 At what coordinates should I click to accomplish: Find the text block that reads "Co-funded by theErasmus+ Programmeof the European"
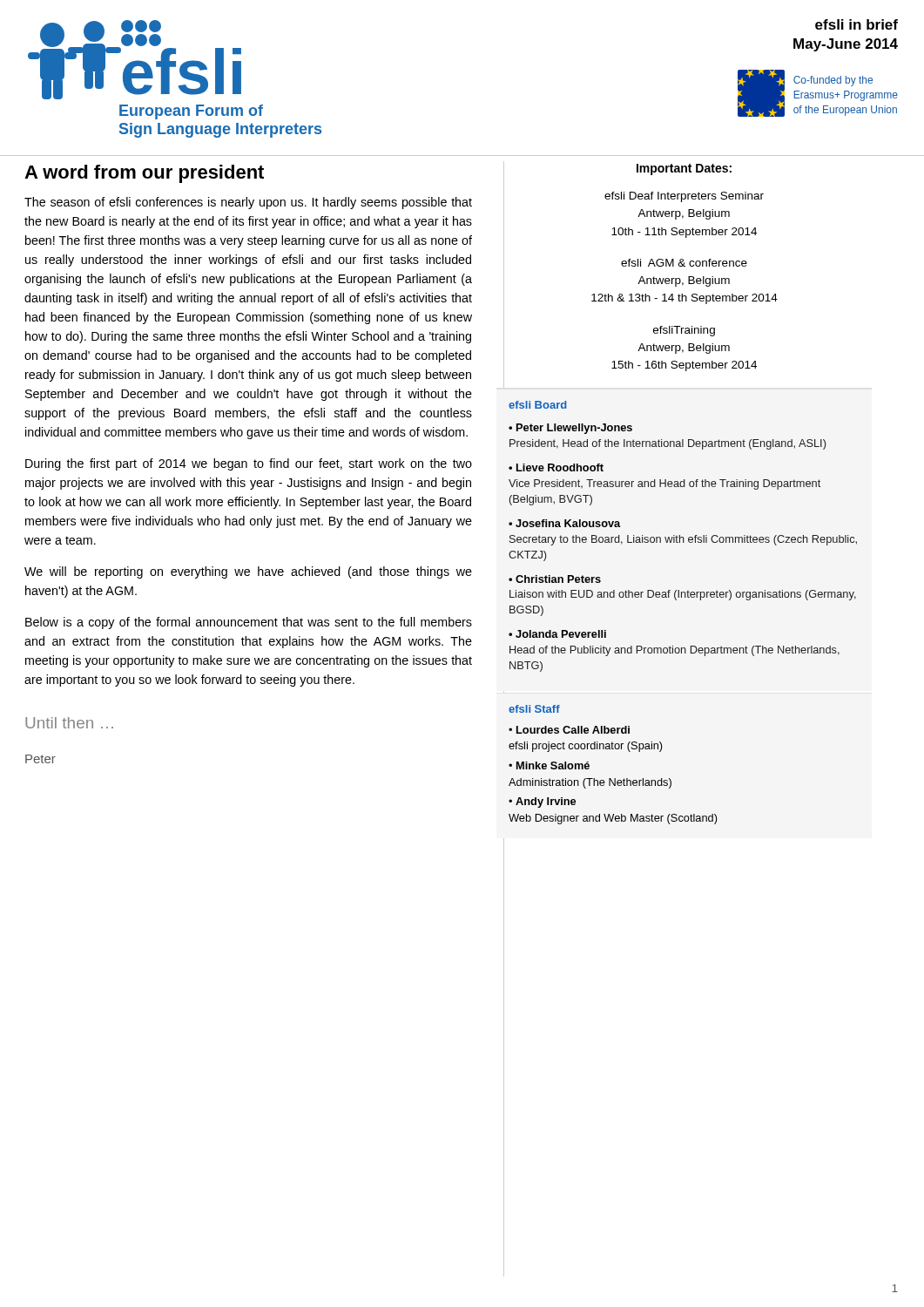tap(845, 95)
